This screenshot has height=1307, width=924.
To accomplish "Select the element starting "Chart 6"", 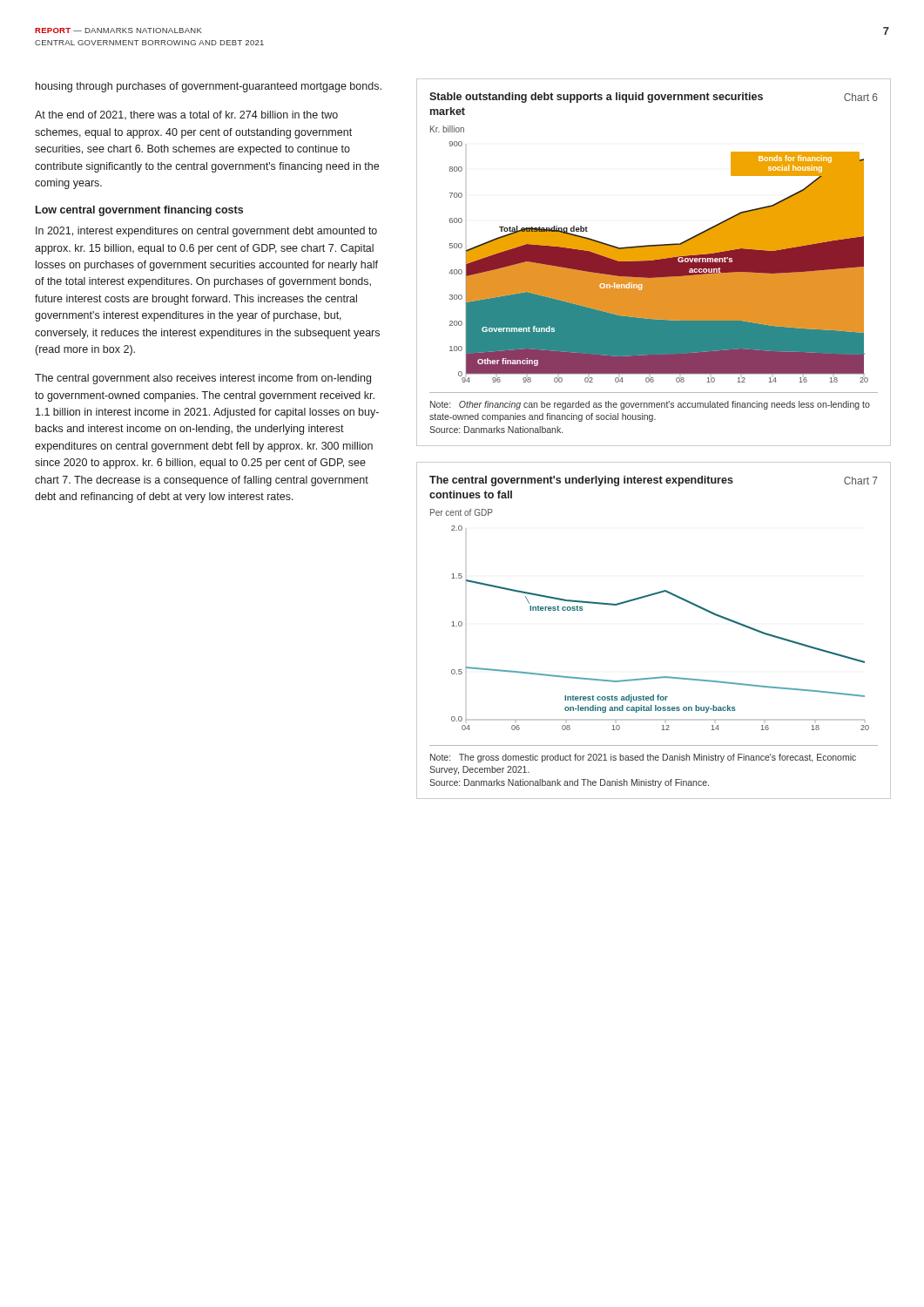I will coord(861,98).
